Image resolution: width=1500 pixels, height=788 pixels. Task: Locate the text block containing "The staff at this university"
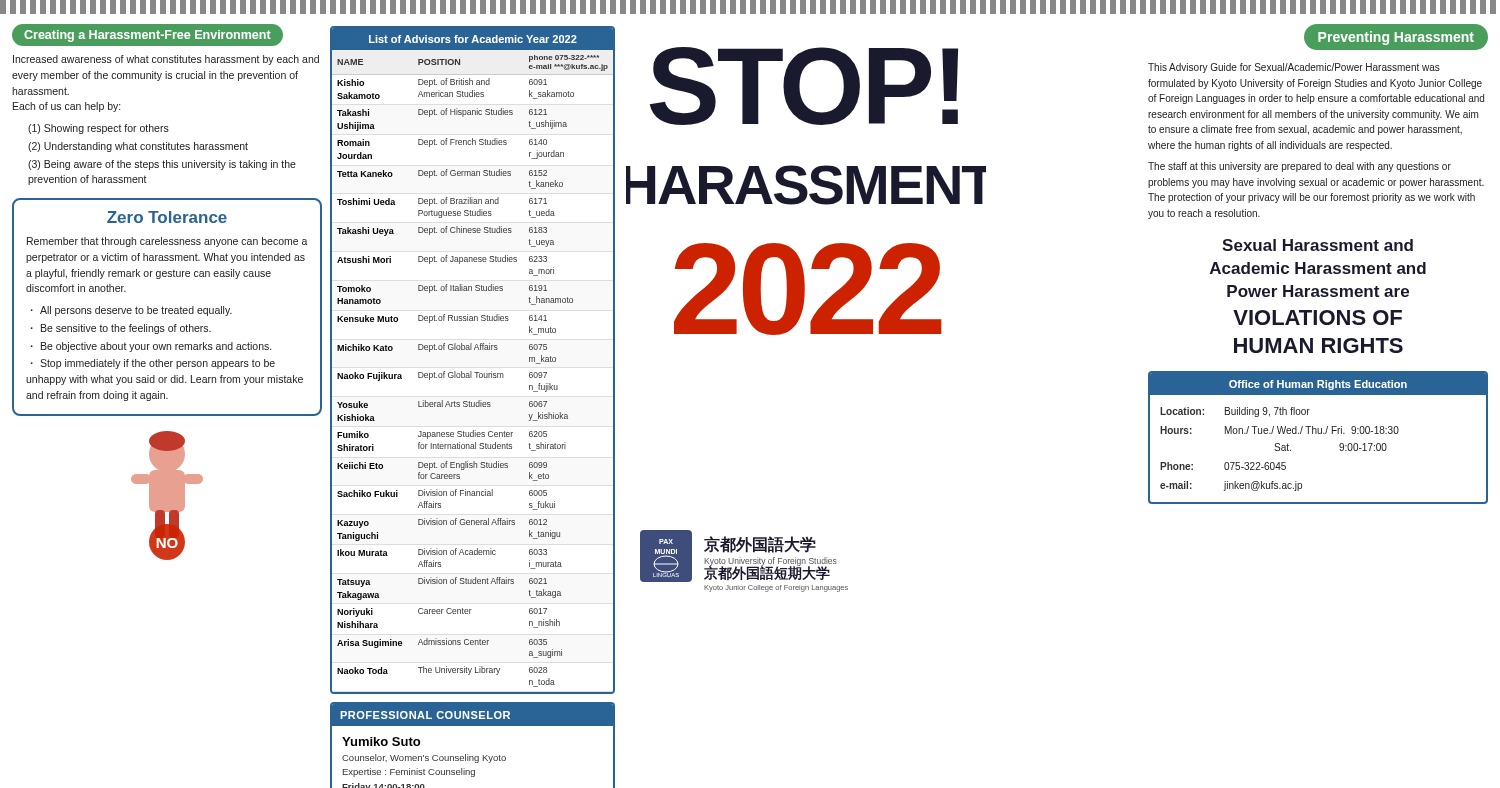click(1316, 190)
